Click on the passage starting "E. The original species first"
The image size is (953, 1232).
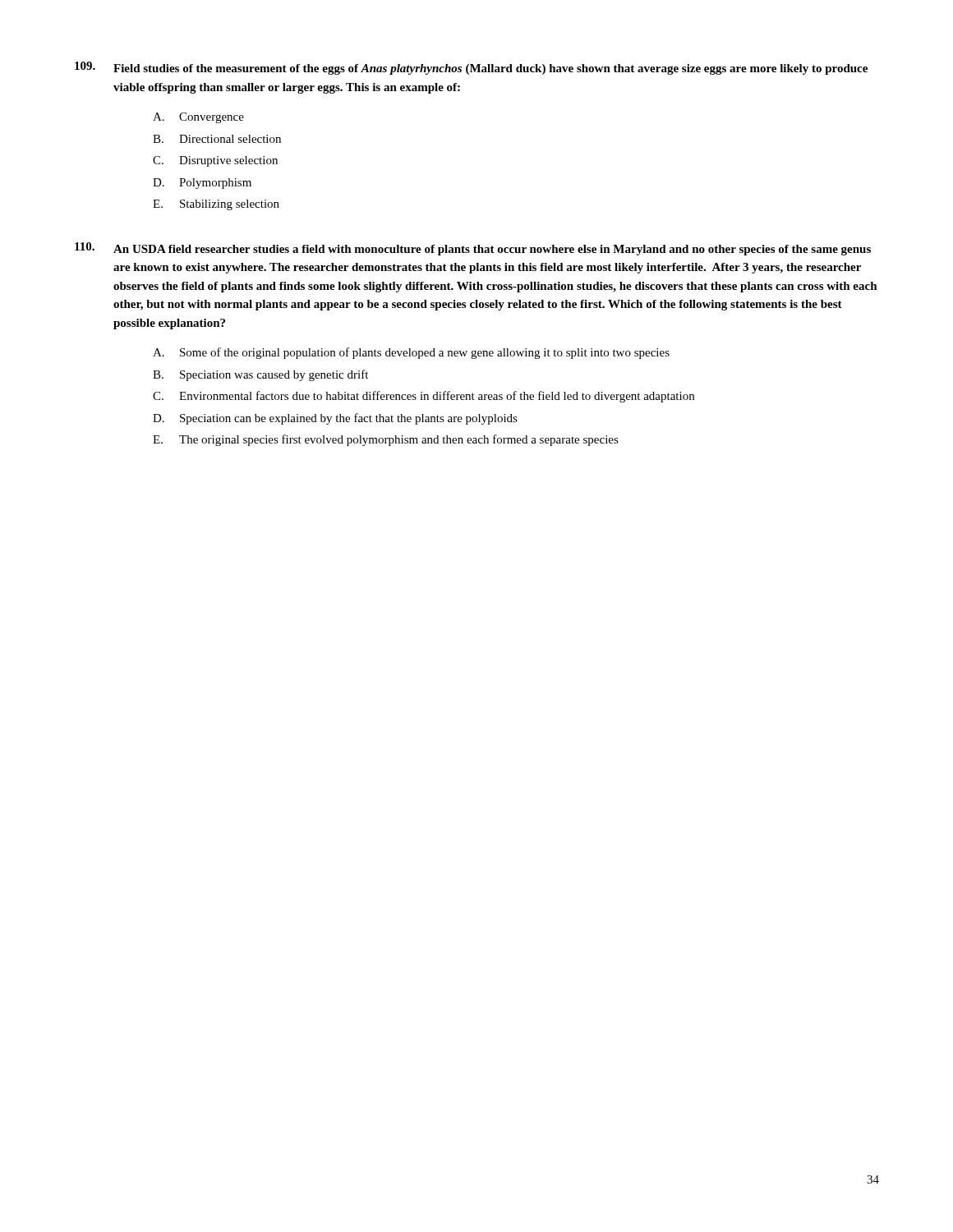[386, 440]
